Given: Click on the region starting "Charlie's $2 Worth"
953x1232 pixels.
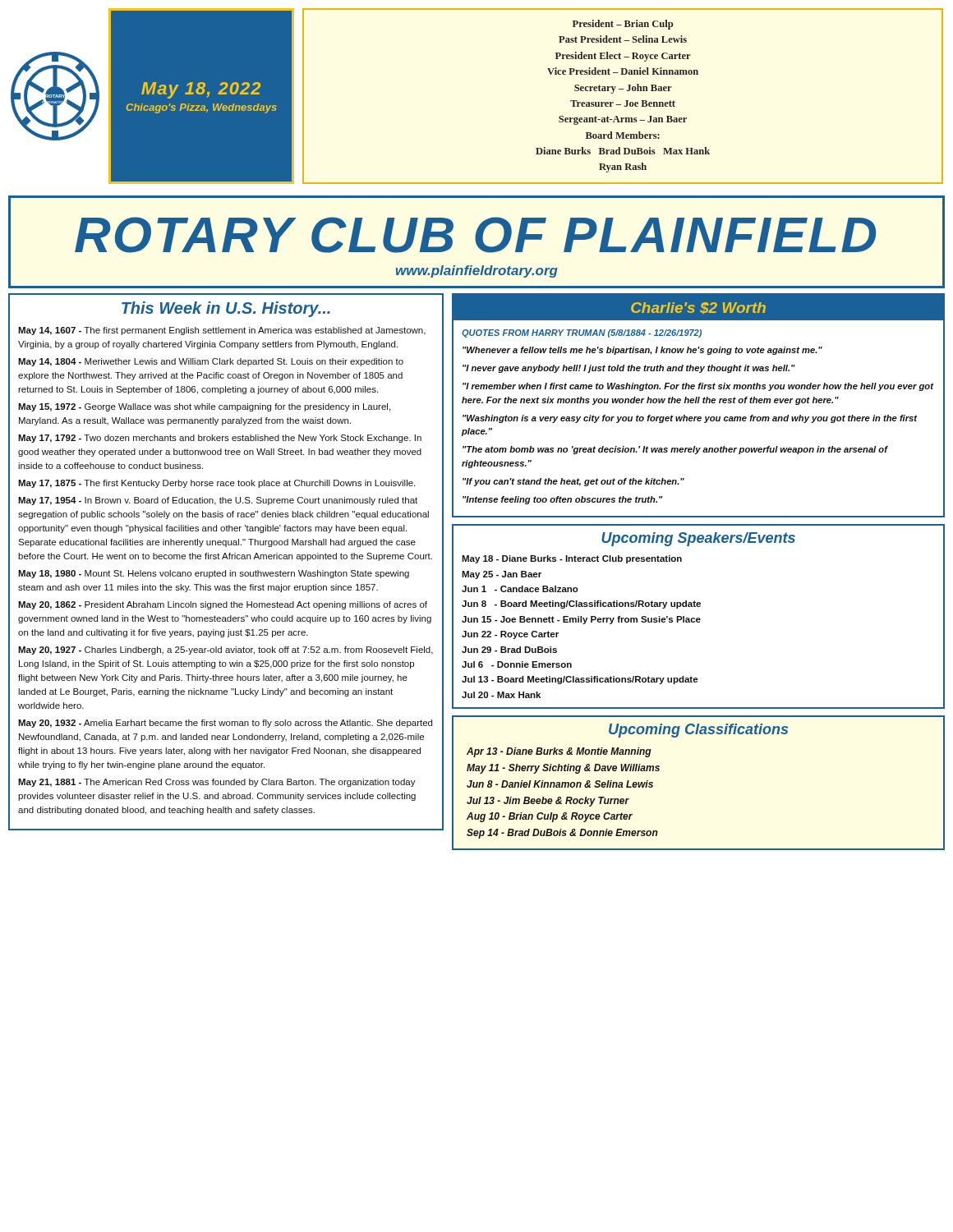Looking at the screenshot, I should pos(698,308).
